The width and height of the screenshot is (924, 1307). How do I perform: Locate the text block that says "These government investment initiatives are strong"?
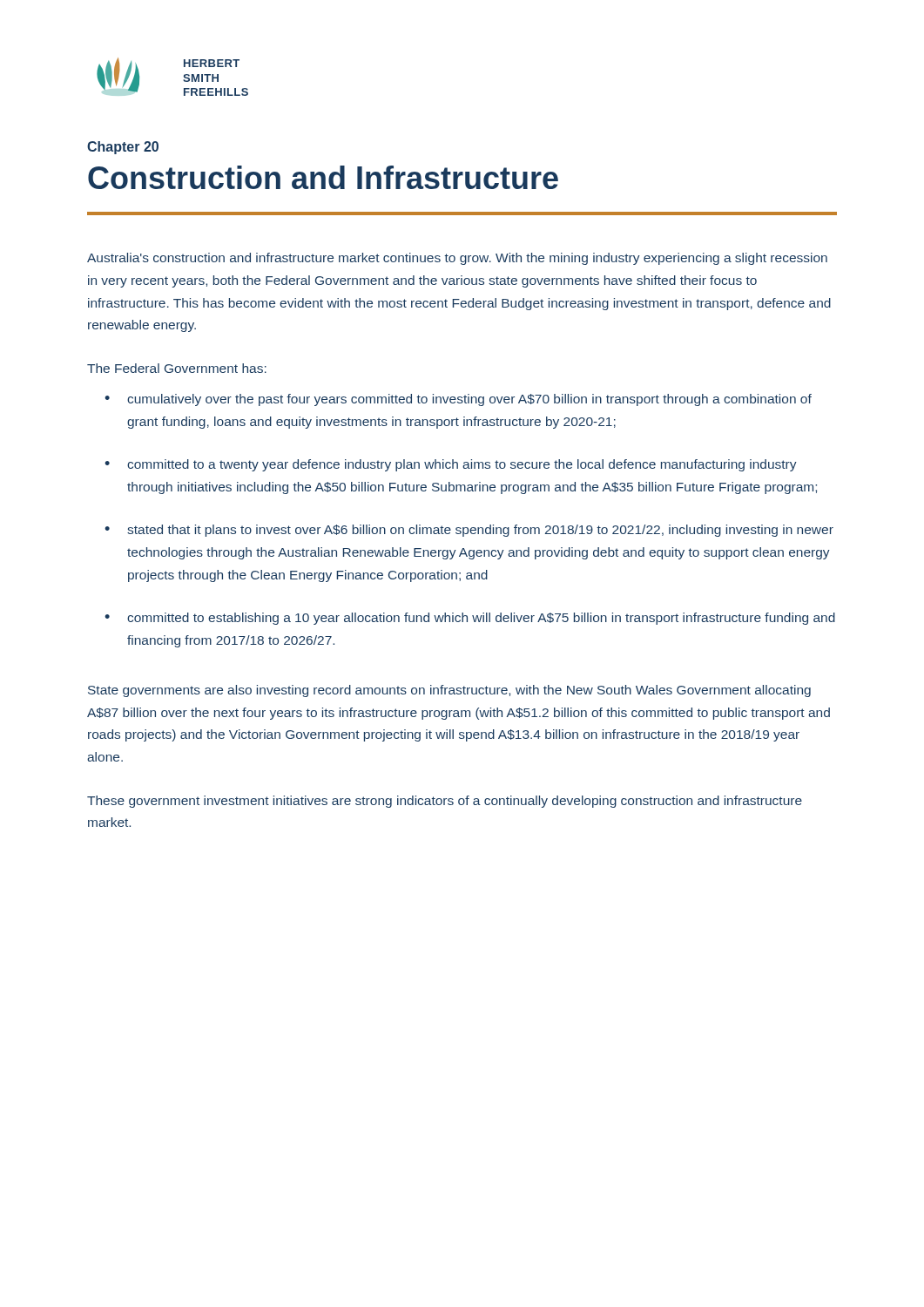tap(445, 811)
